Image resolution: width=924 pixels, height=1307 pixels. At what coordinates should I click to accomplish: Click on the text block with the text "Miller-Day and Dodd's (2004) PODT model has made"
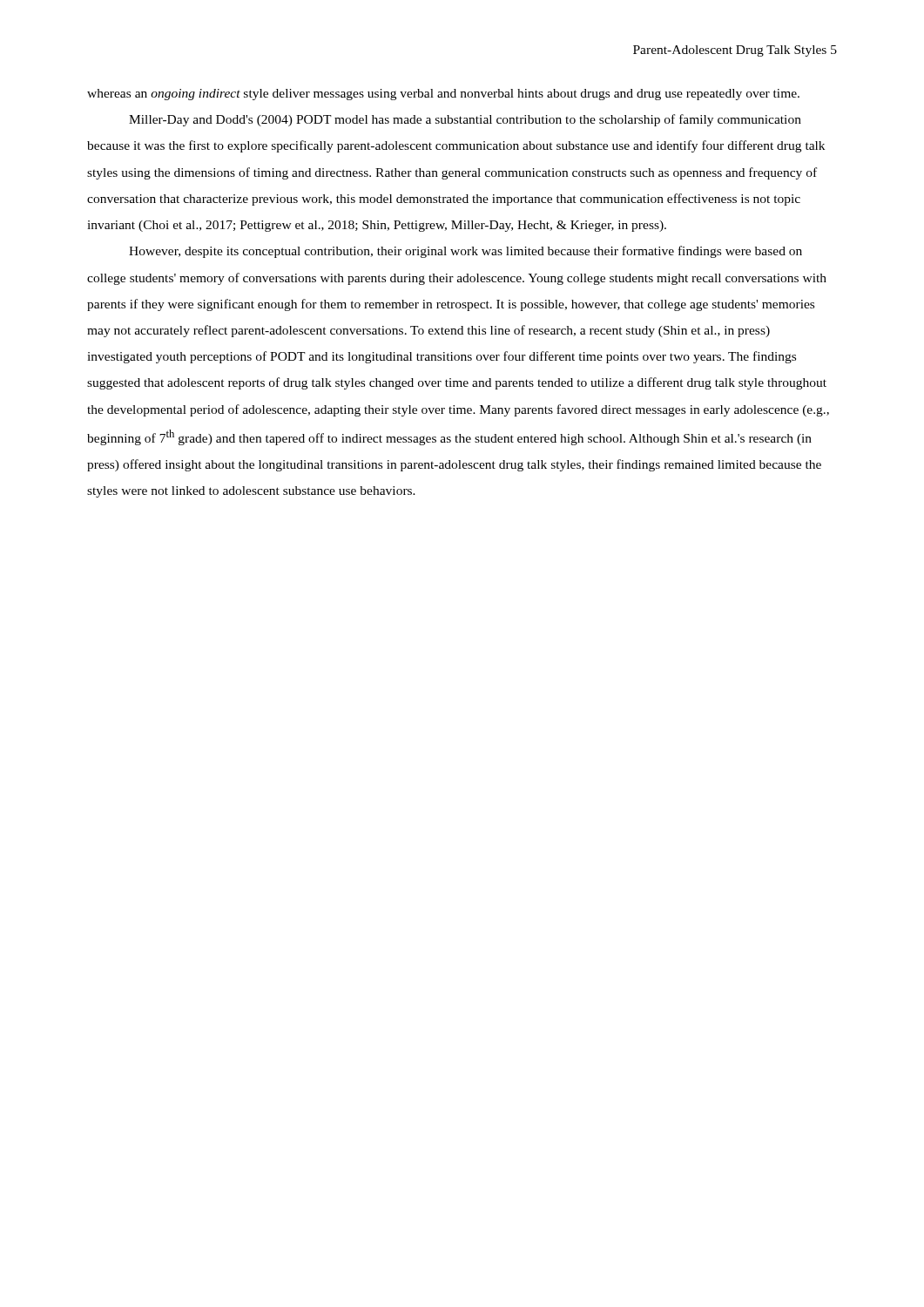tap(462, 172)
